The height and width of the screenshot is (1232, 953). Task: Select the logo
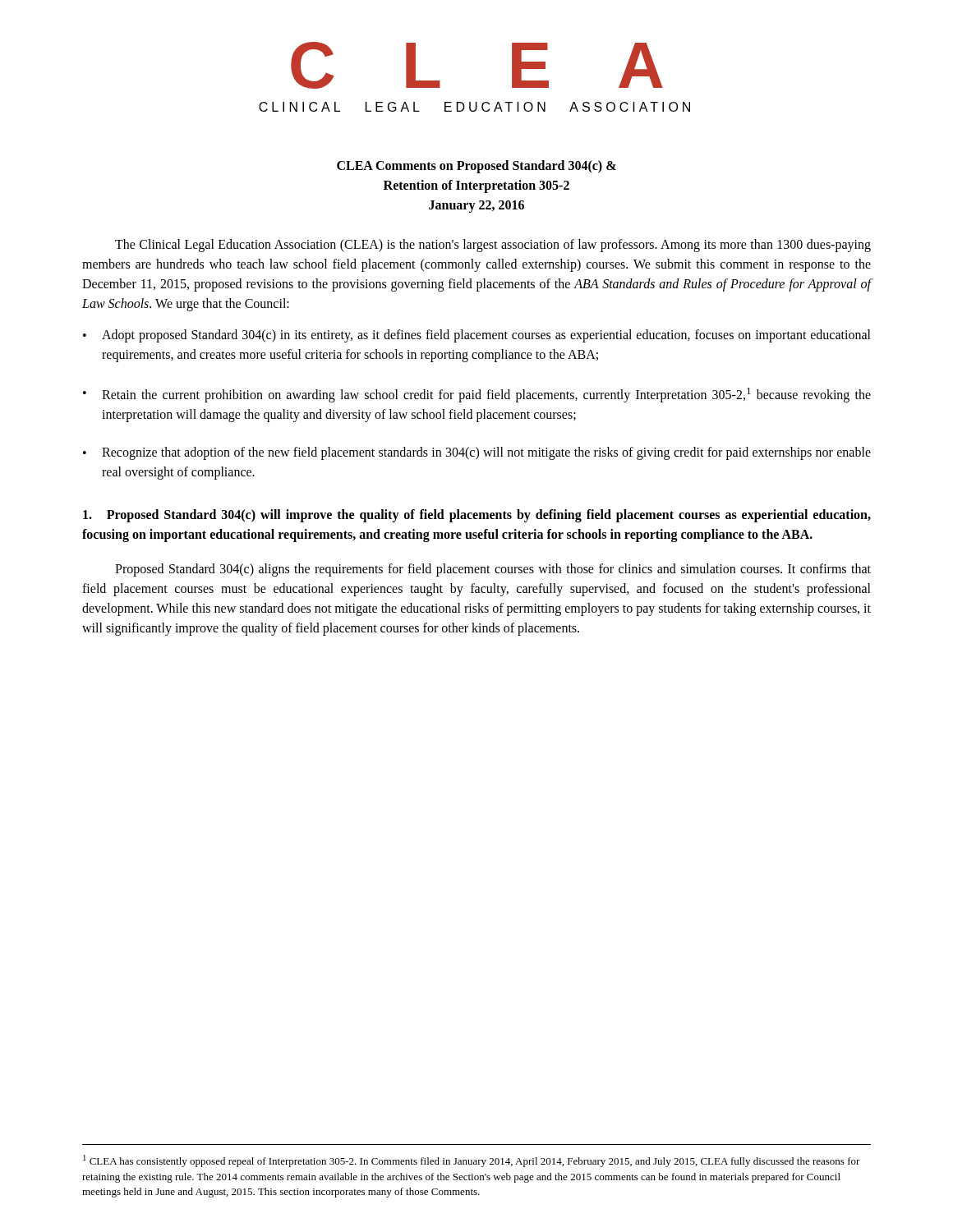click(476, 62)
